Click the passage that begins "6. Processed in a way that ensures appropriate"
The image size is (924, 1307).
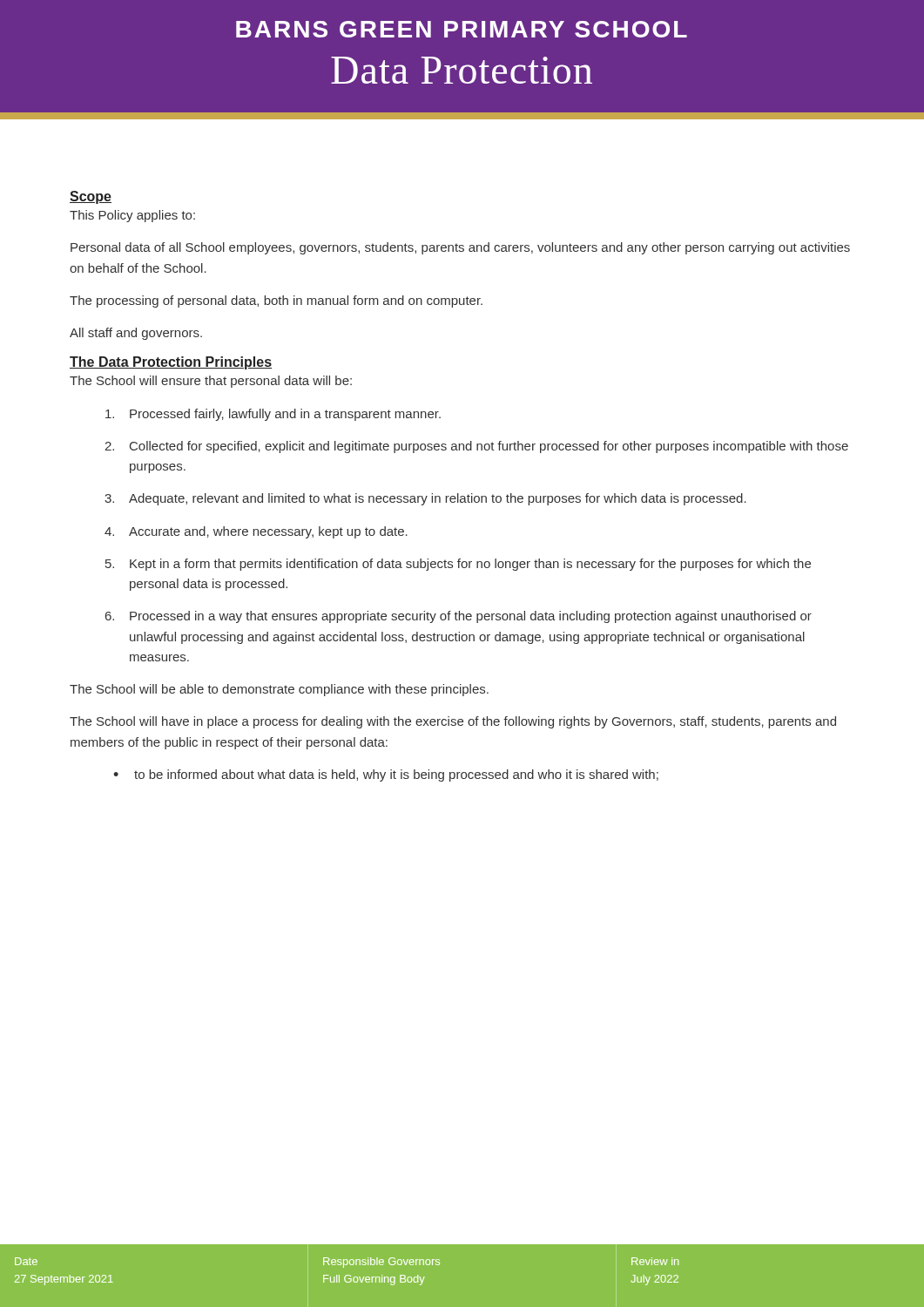(x=479, y=636)
